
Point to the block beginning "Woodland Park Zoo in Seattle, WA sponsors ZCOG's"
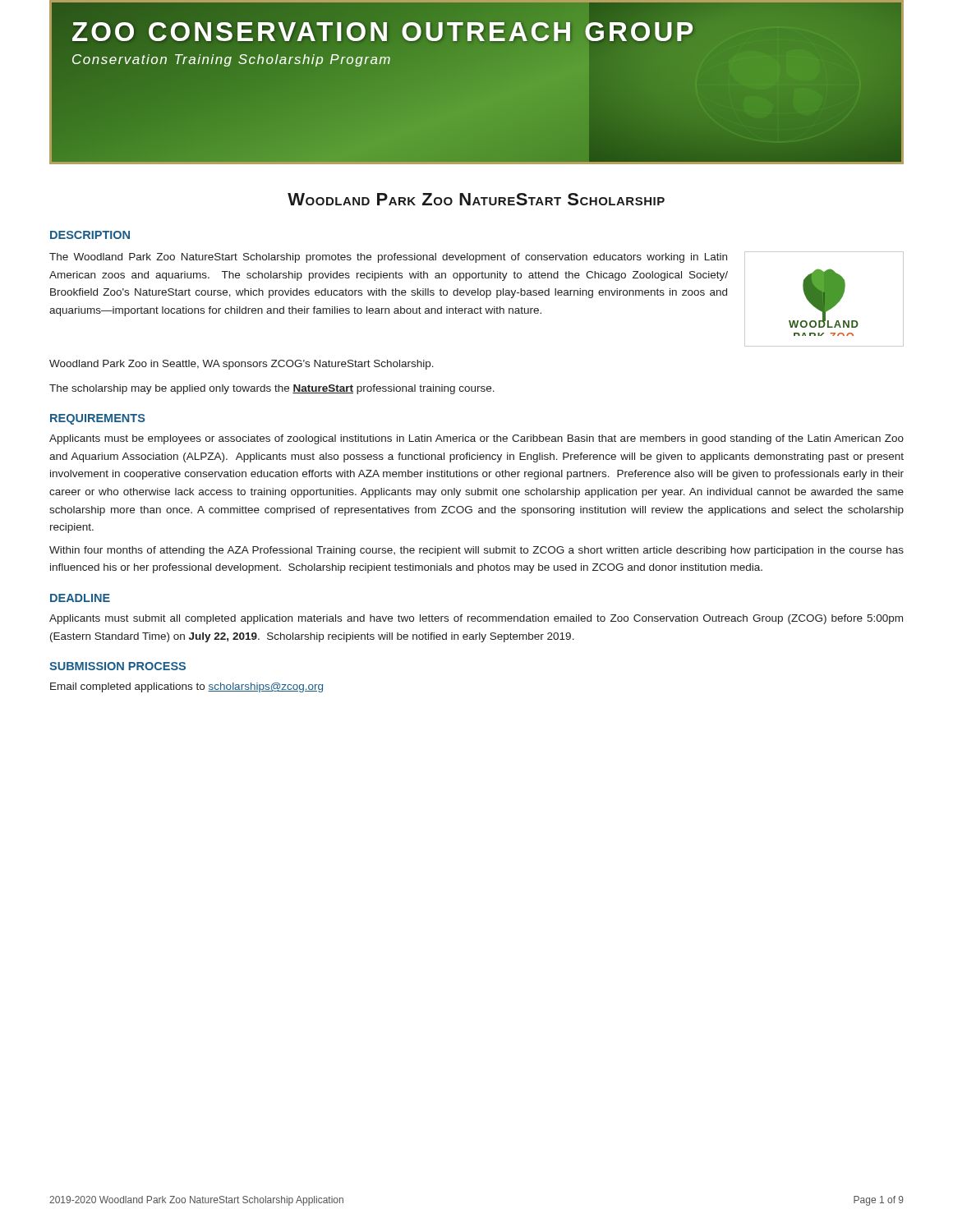[x=242, y=363]
